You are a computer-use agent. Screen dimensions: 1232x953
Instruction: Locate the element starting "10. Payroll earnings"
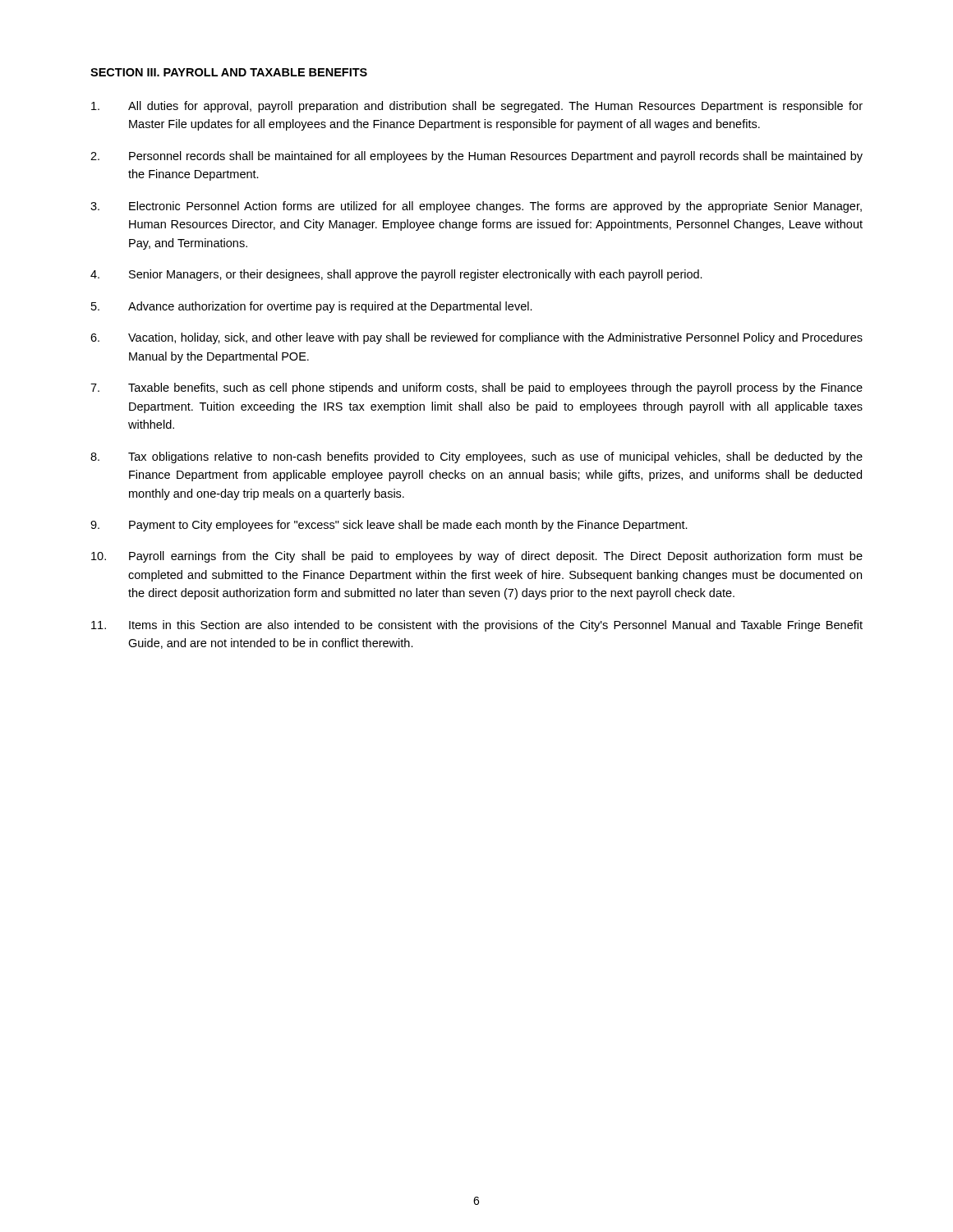[x=476, y=575]
